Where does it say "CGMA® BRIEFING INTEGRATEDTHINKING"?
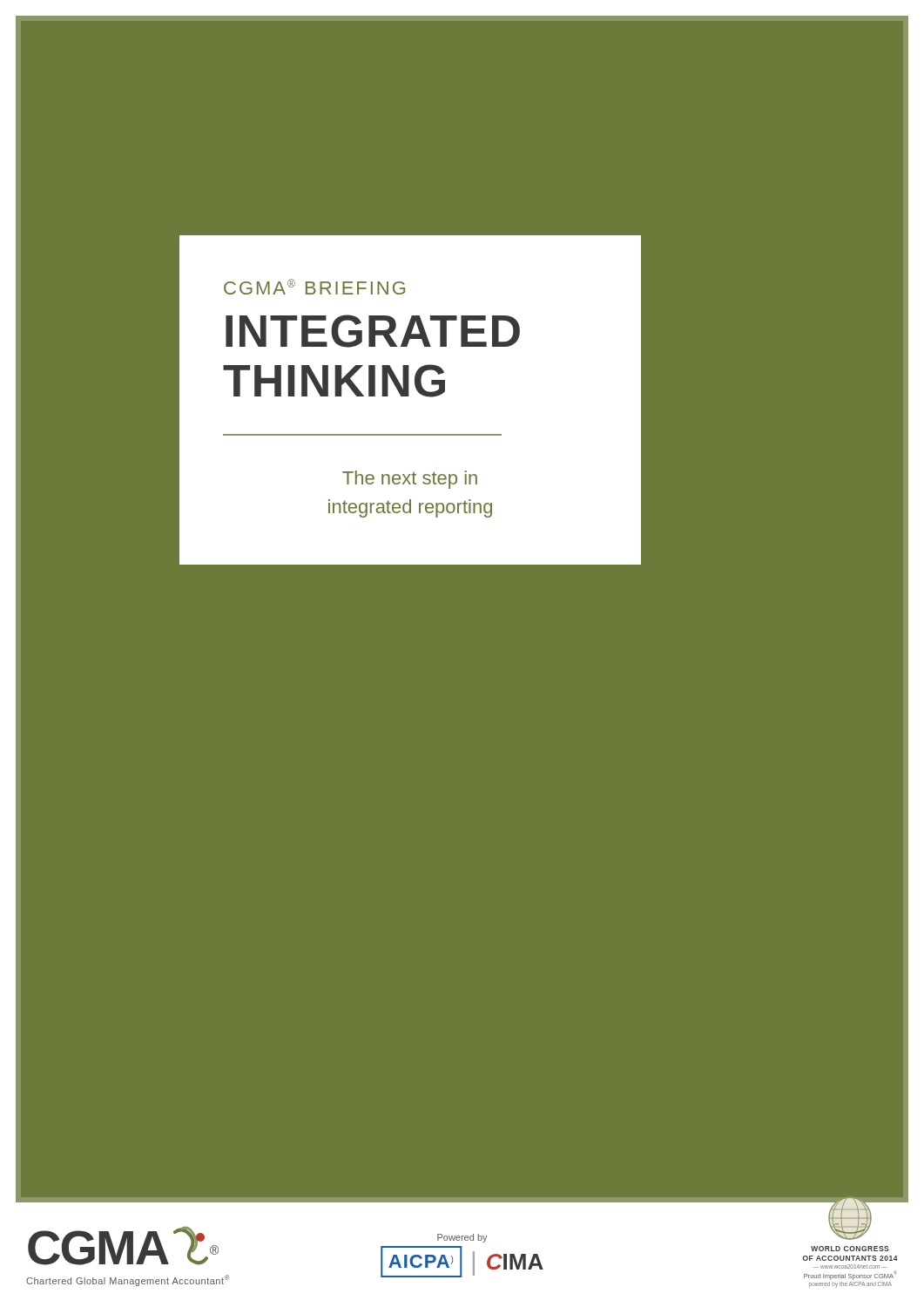Image resolution: width=924 pixels, height=1307 pixels. [410, 342]
